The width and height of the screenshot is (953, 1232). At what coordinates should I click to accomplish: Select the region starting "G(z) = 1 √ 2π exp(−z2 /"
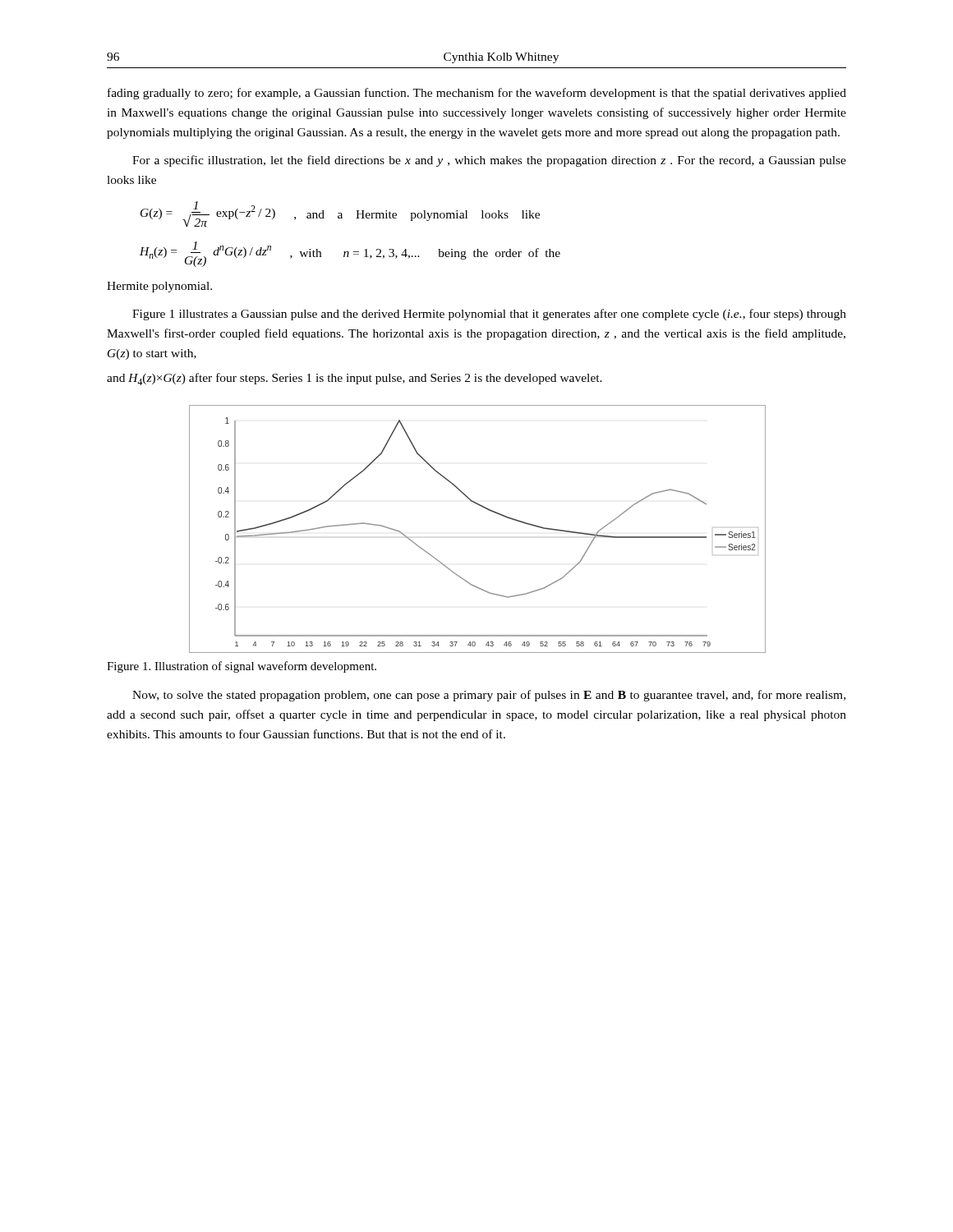pyautogui.click(x=340, y=214)
